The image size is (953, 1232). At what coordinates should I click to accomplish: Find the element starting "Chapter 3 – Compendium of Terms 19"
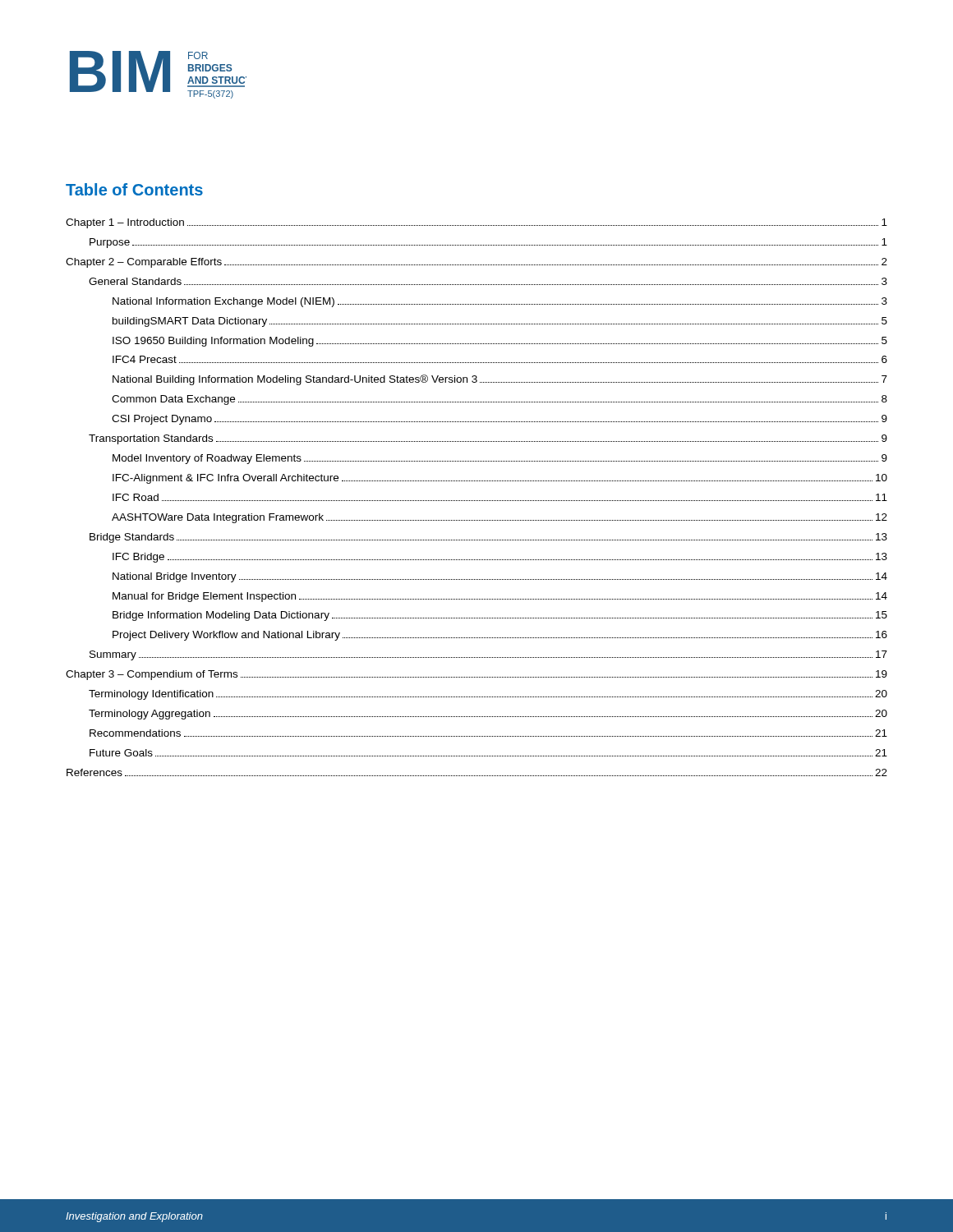(476, 675)
